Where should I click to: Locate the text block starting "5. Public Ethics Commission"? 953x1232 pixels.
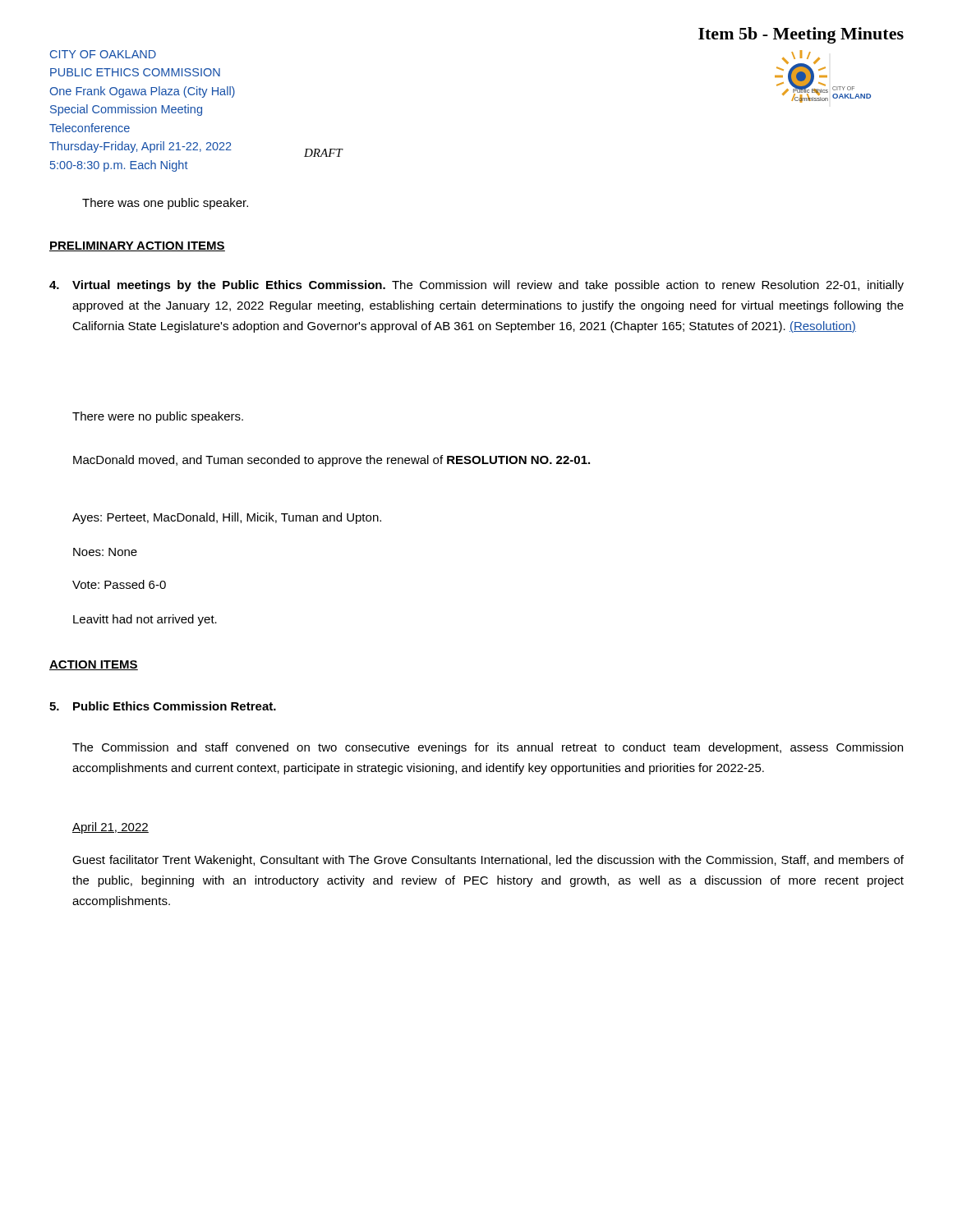tap(163, 706)
